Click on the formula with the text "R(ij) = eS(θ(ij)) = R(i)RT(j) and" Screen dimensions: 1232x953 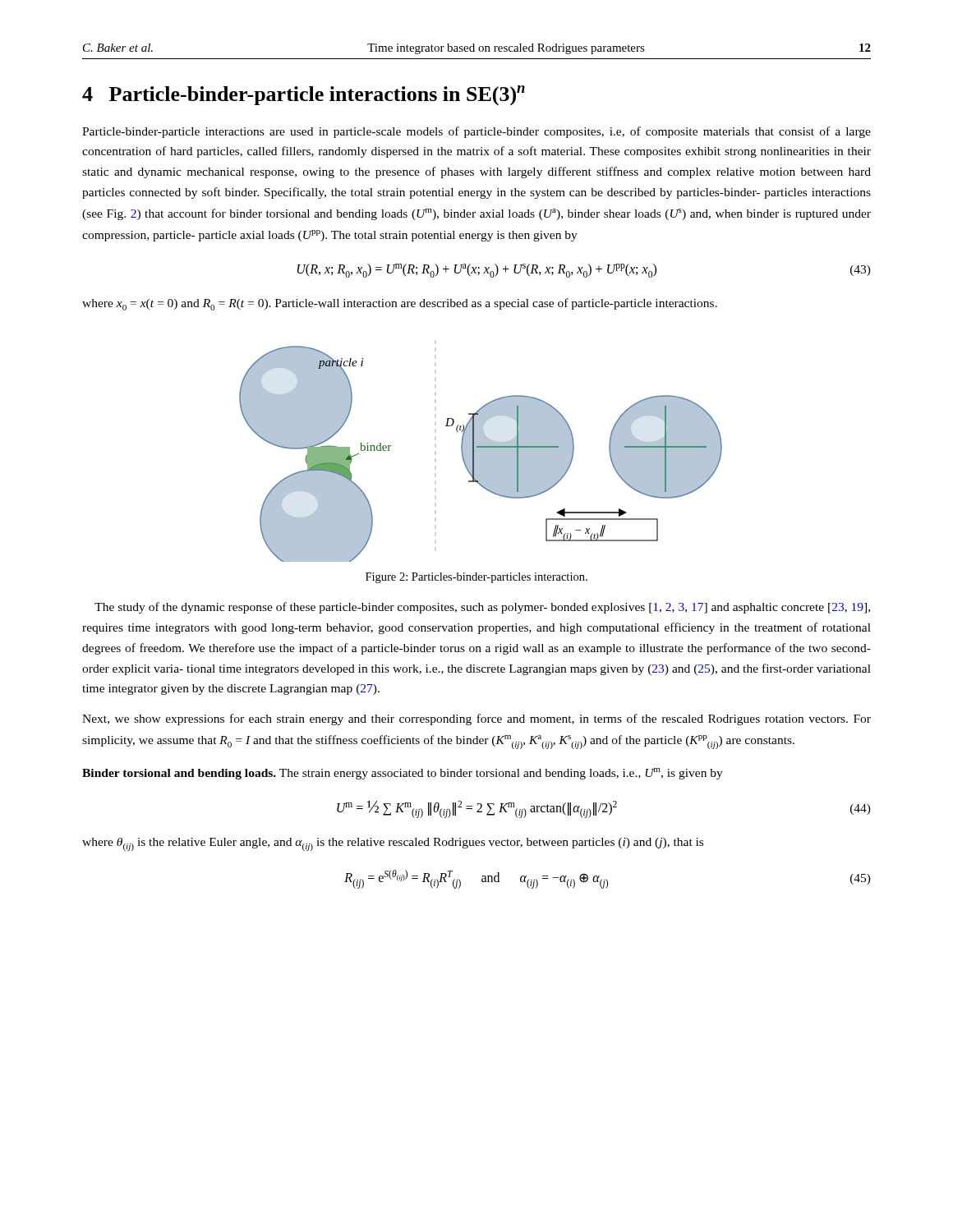tap(608, 878)
